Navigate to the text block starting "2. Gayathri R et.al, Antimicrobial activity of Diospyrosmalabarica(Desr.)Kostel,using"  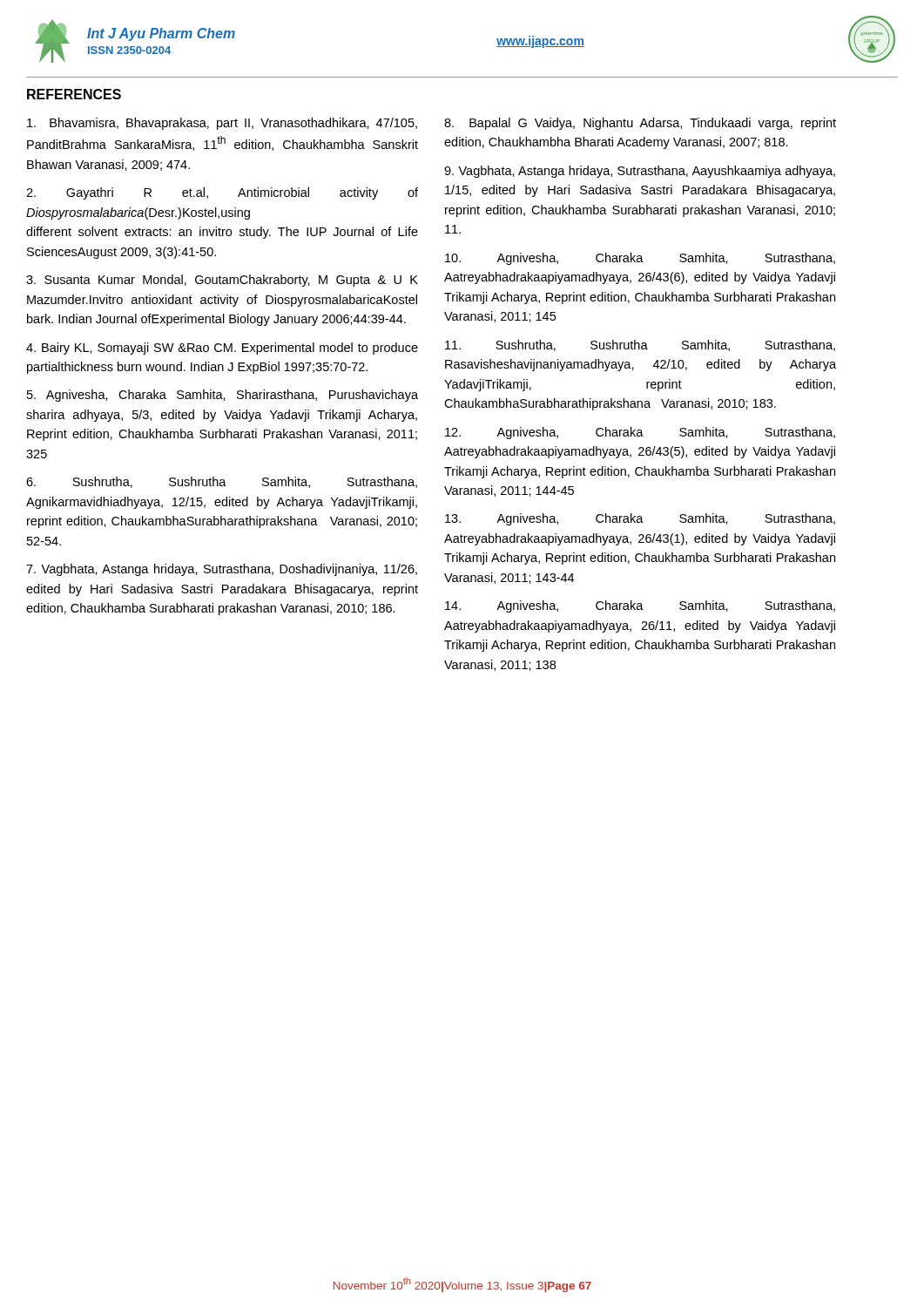click(x=222, y=222)
